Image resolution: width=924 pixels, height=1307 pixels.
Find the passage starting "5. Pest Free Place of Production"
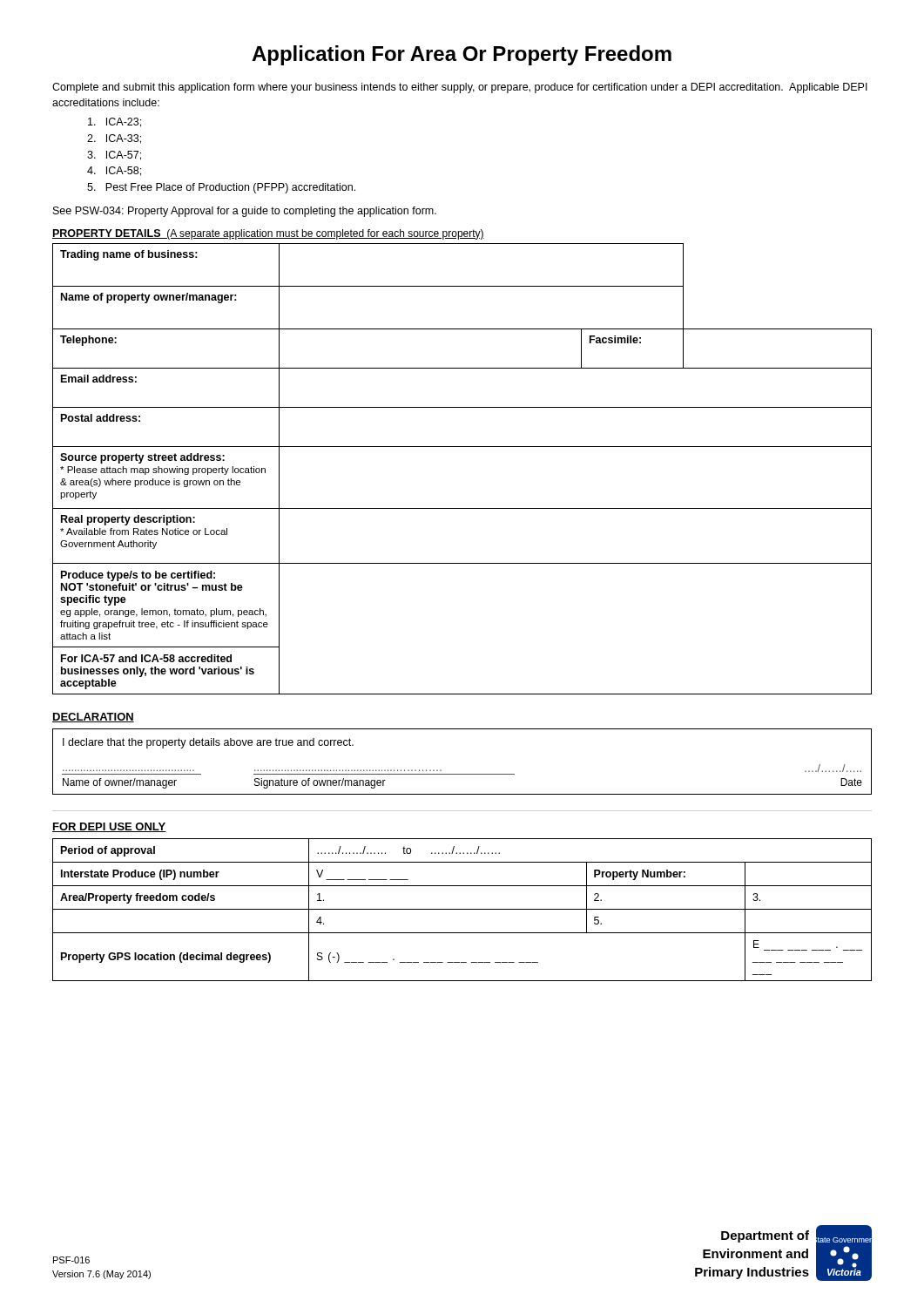222,187
